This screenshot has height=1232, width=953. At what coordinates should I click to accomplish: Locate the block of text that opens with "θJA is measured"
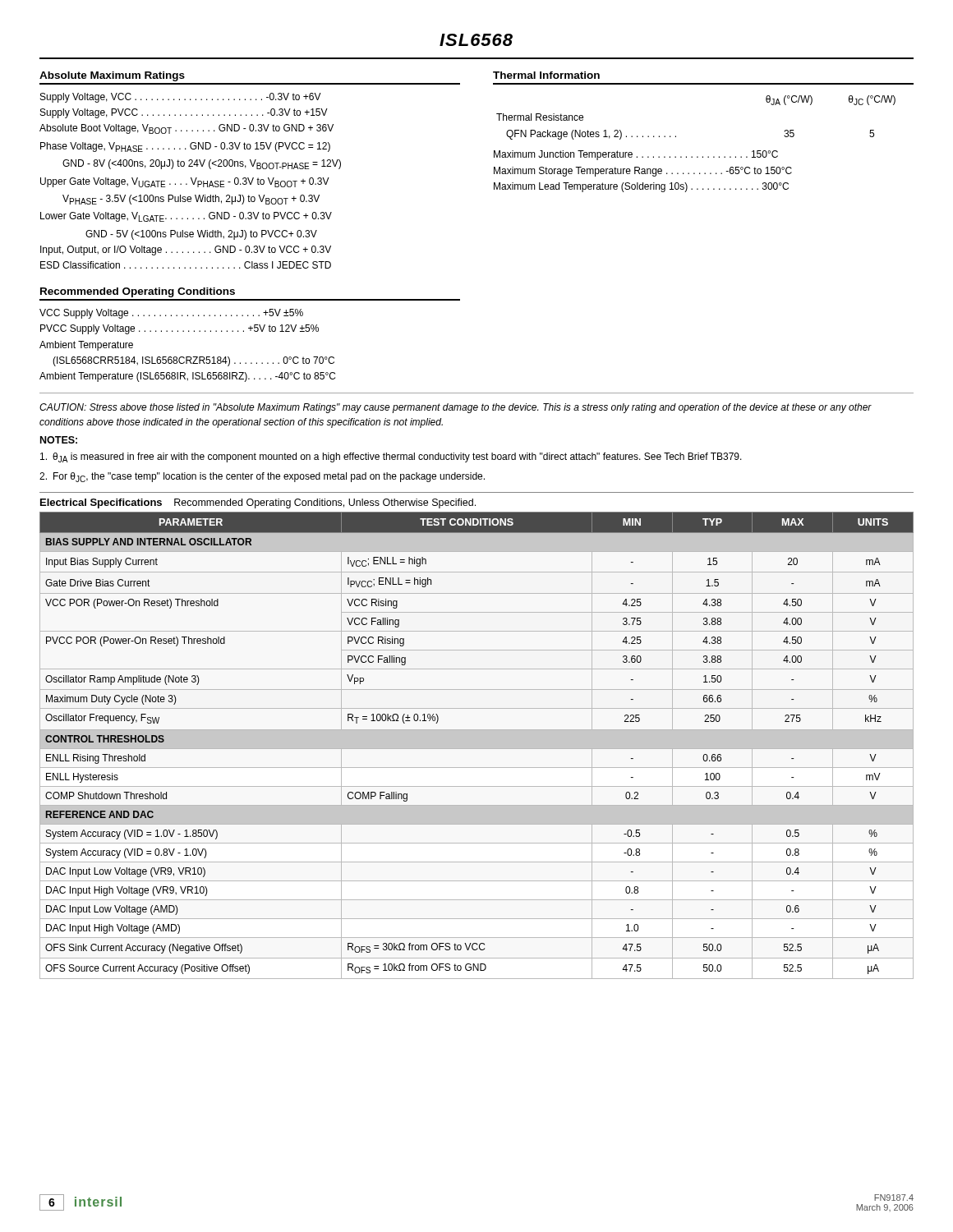click(391, 458)
